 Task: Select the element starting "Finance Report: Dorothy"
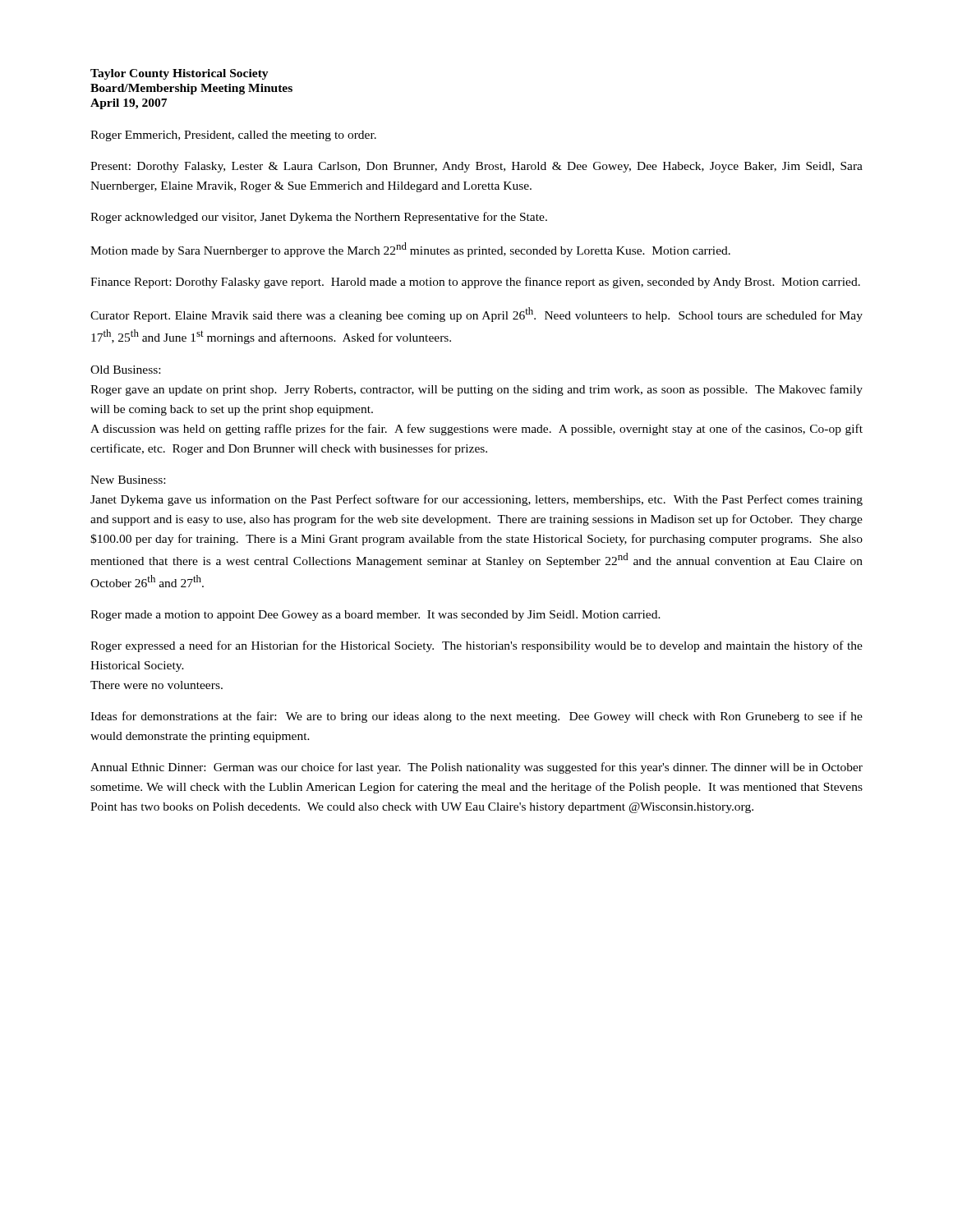coord(475,282)
